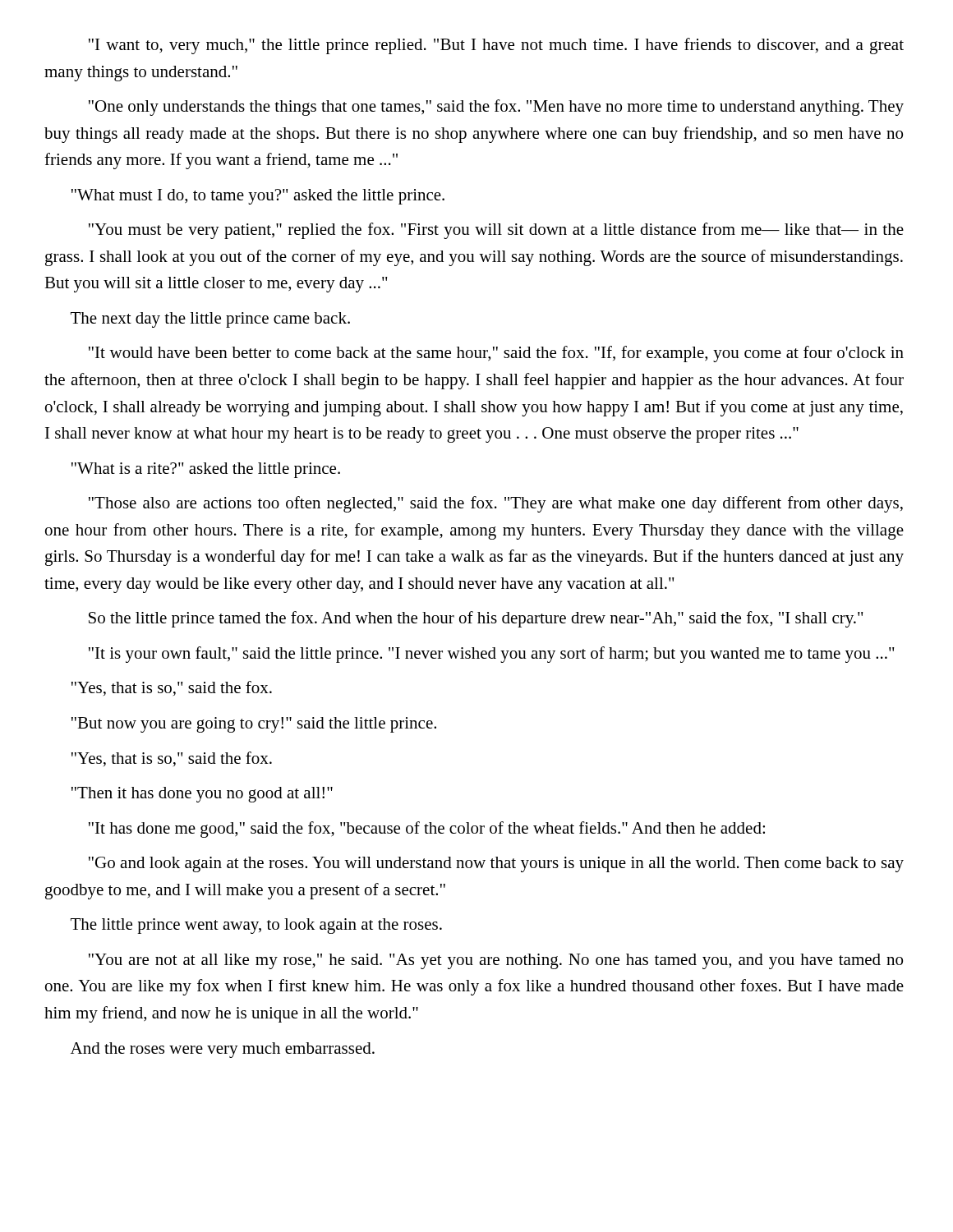Select the text block that reads ""It has done me good," said"

coord(474,828)
